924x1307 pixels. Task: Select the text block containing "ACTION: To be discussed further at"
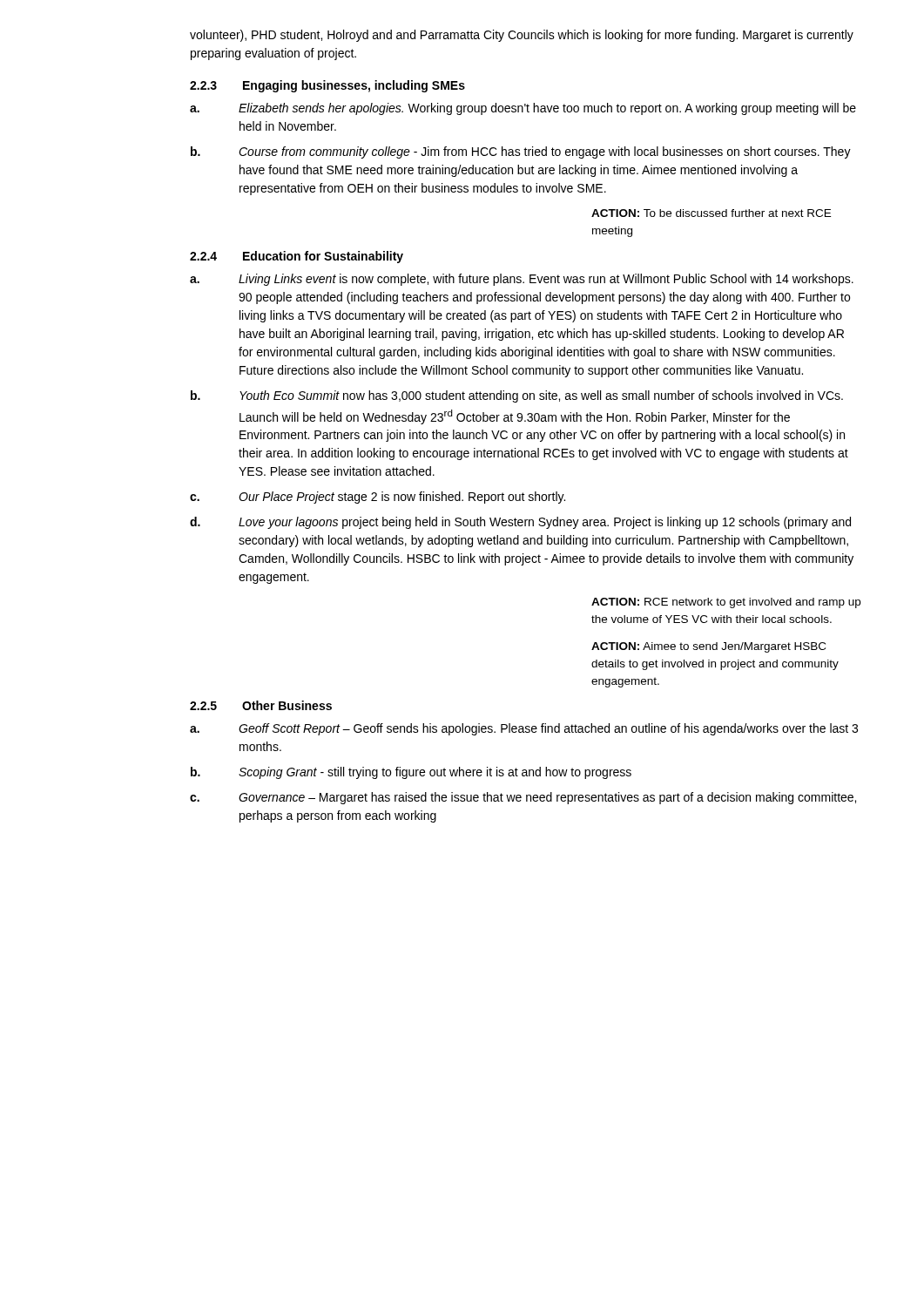pos(711,222)
